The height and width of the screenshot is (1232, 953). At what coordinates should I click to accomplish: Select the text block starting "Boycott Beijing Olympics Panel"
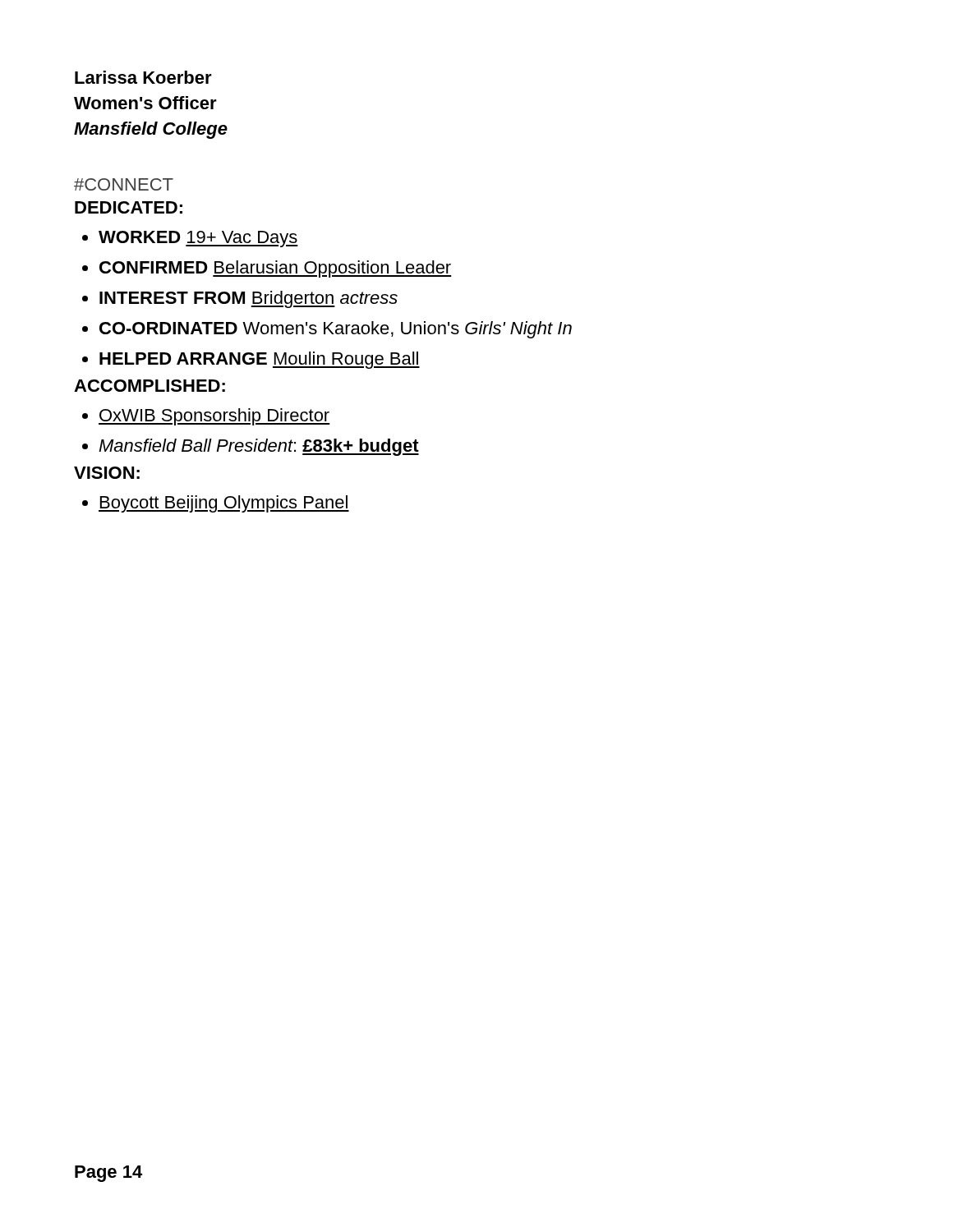pos(224,504)
